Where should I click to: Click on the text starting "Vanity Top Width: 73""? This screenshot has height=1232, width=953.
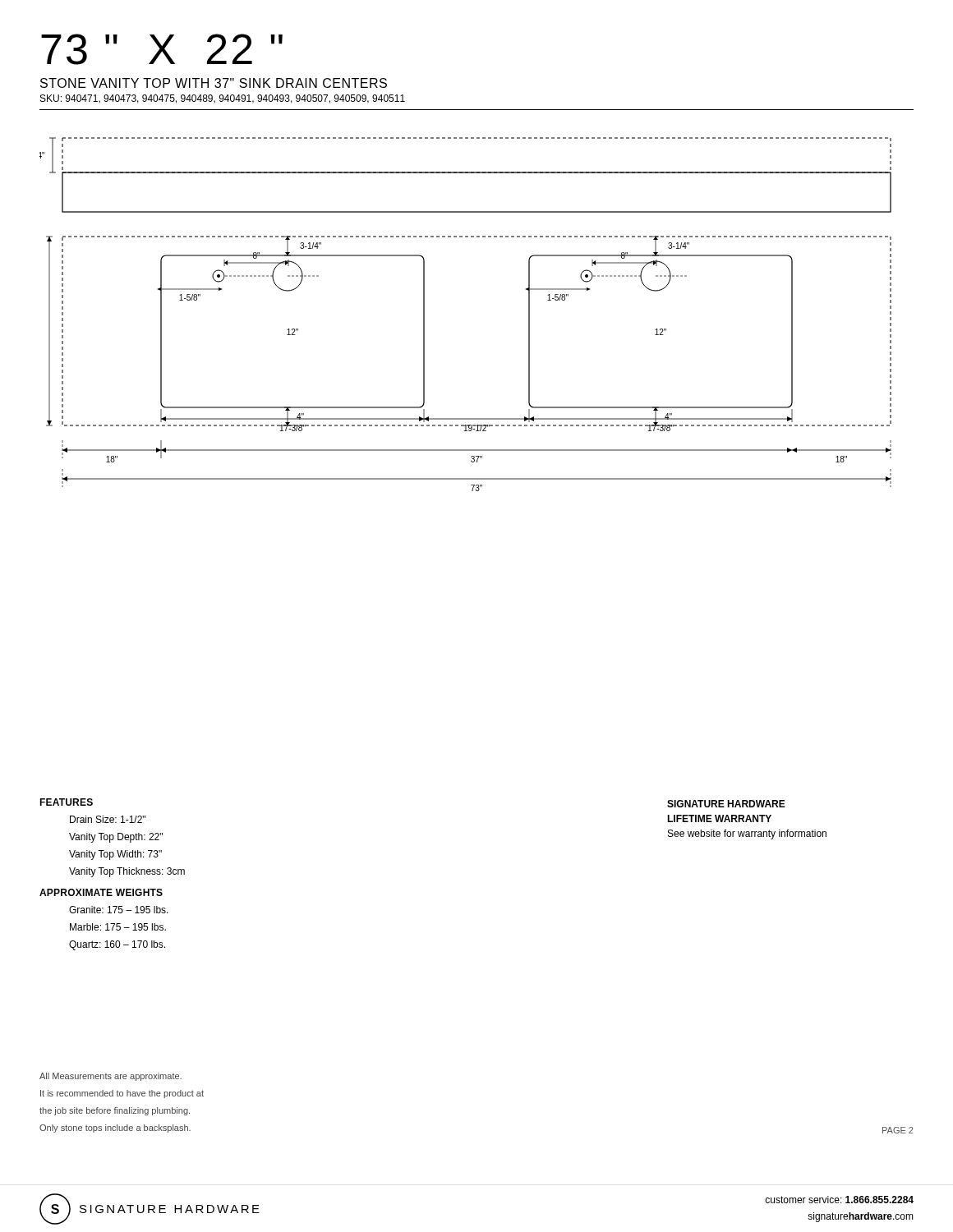(x=116, y=854)
